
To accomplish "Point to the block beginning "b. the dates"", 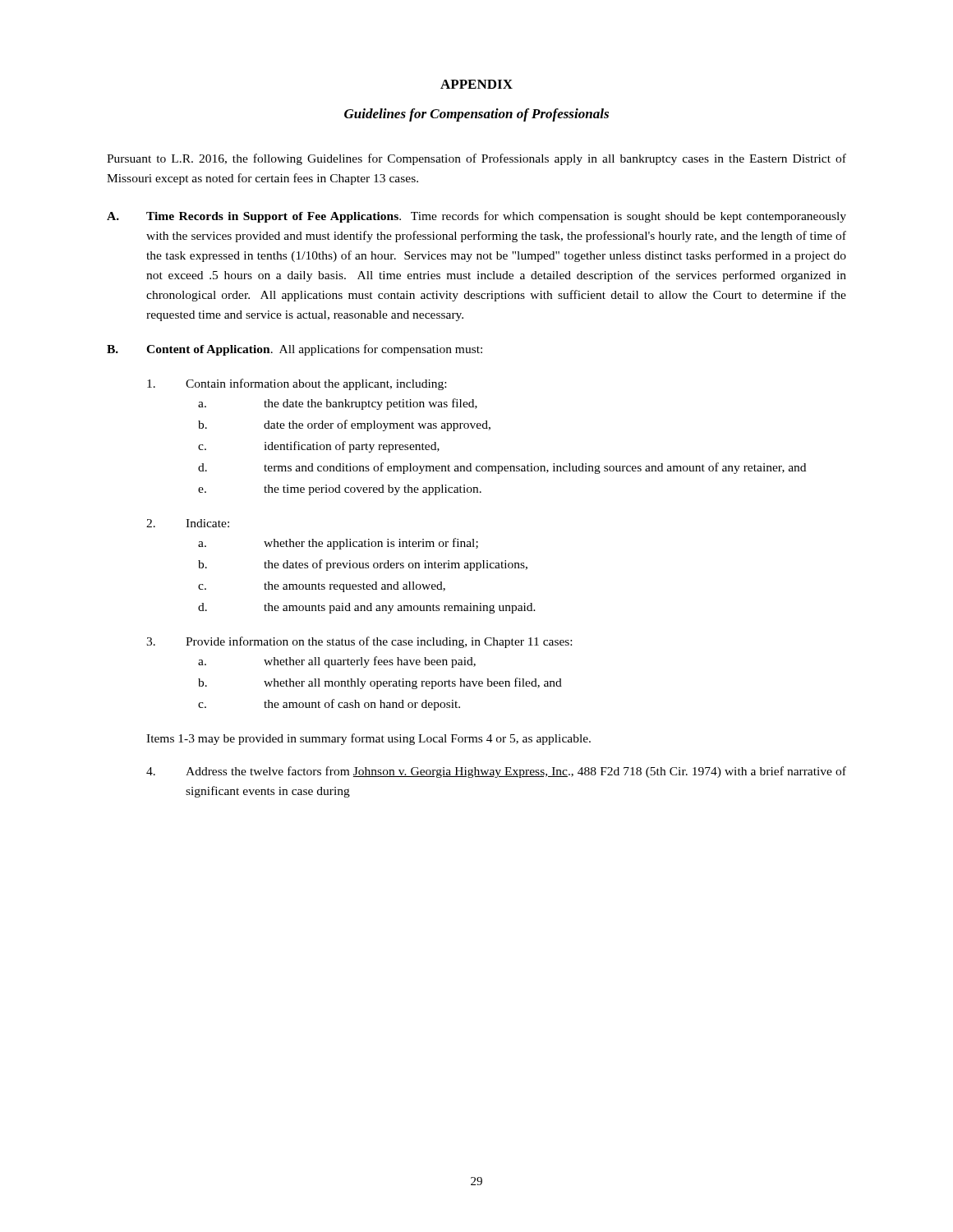I will 516,564.
